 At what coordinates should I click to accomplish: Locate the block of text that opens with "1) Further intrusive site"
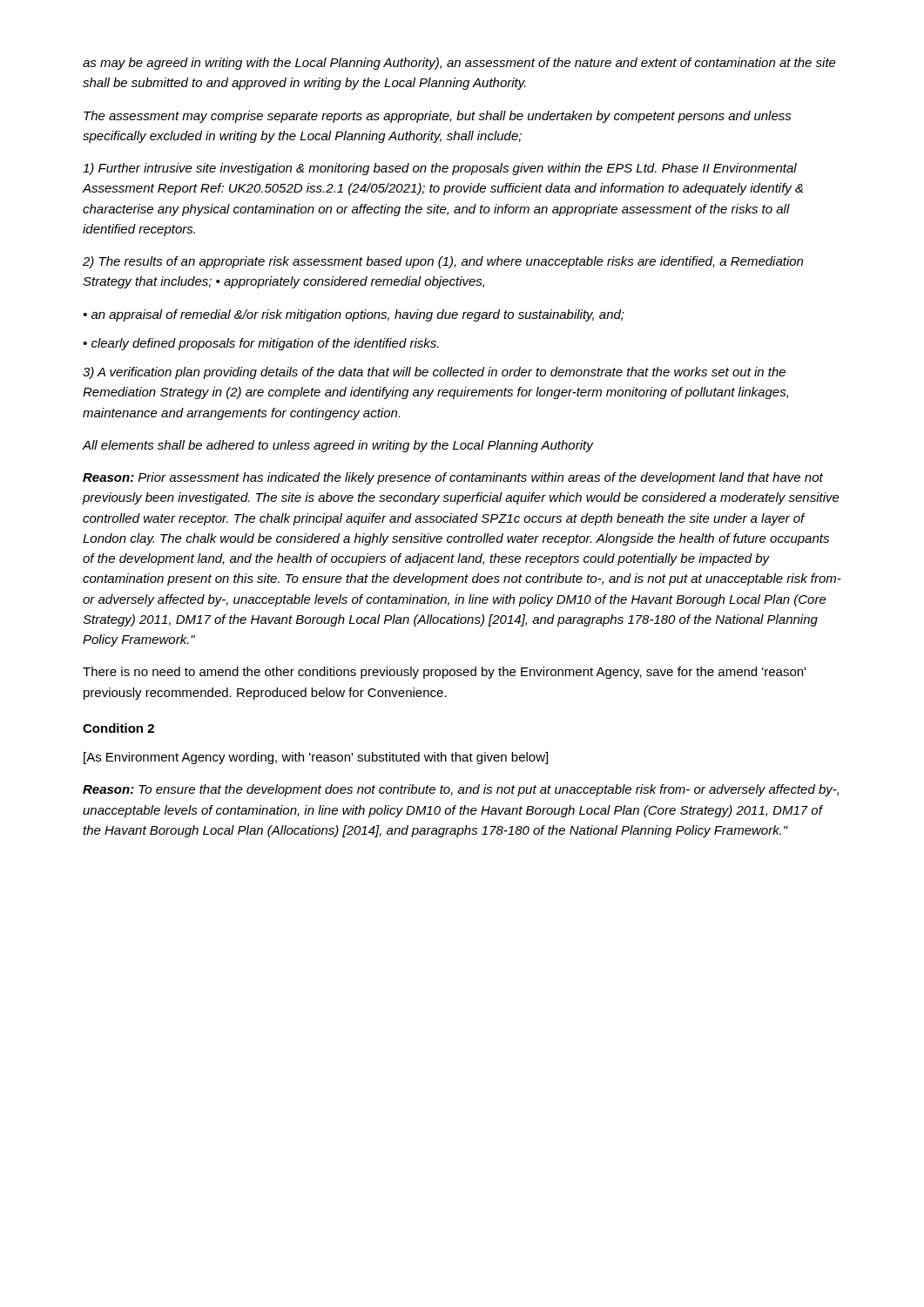[443, 198]
